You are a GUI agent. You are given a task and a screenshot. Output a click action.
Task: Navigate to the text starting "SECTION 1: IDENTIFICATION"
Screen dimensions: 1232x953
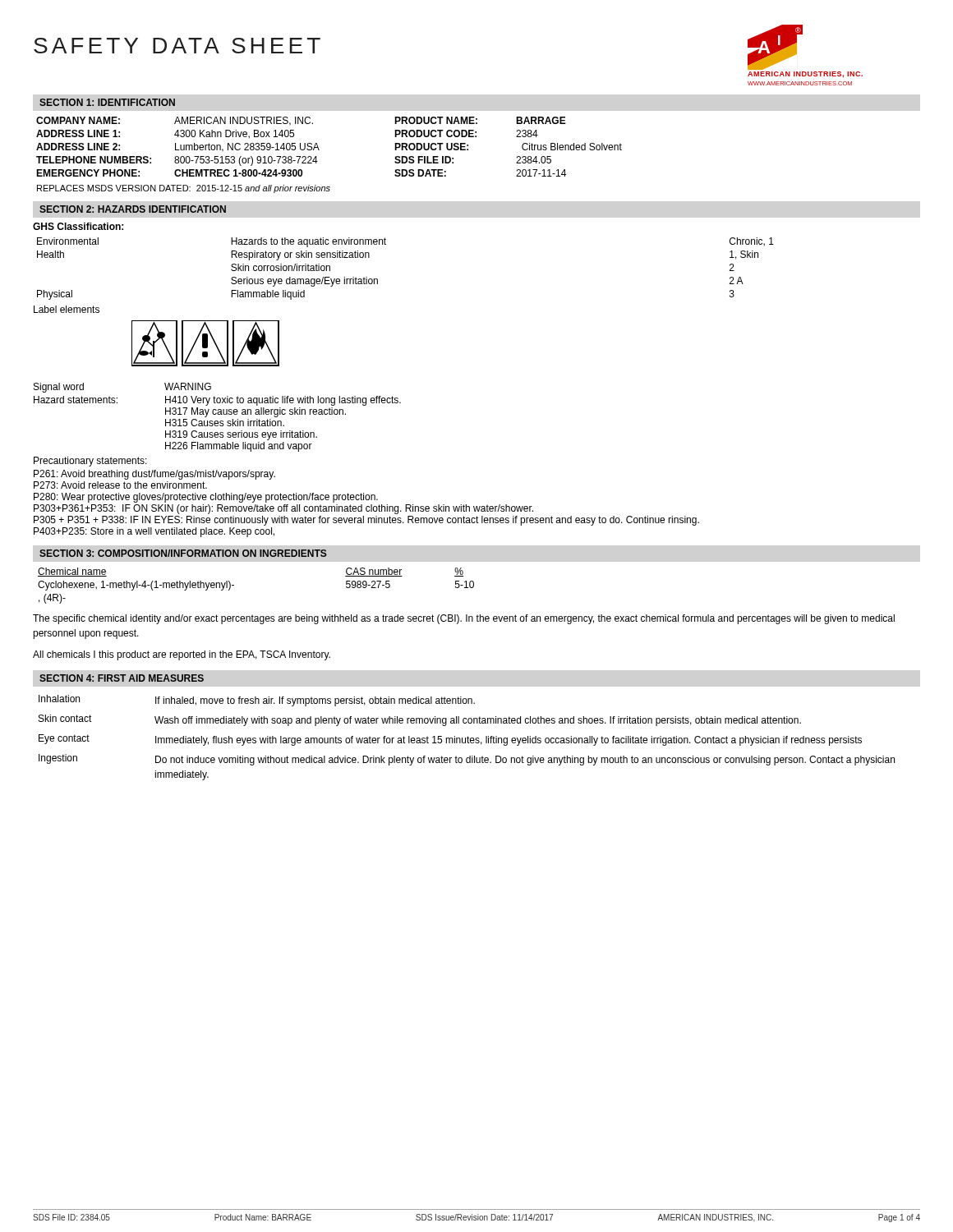tap(108, 103)
